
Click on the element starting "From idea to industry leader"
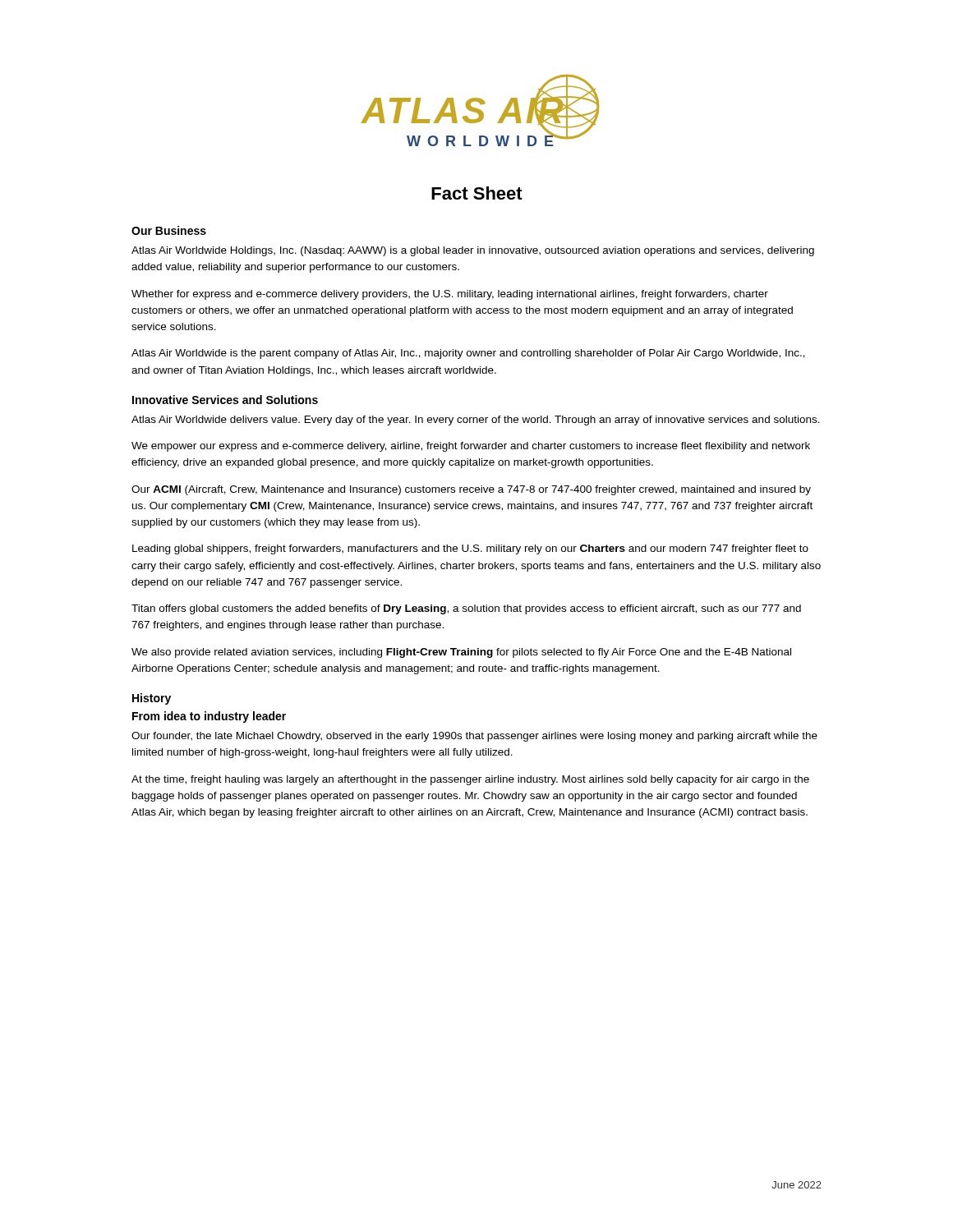coord(209,716)
